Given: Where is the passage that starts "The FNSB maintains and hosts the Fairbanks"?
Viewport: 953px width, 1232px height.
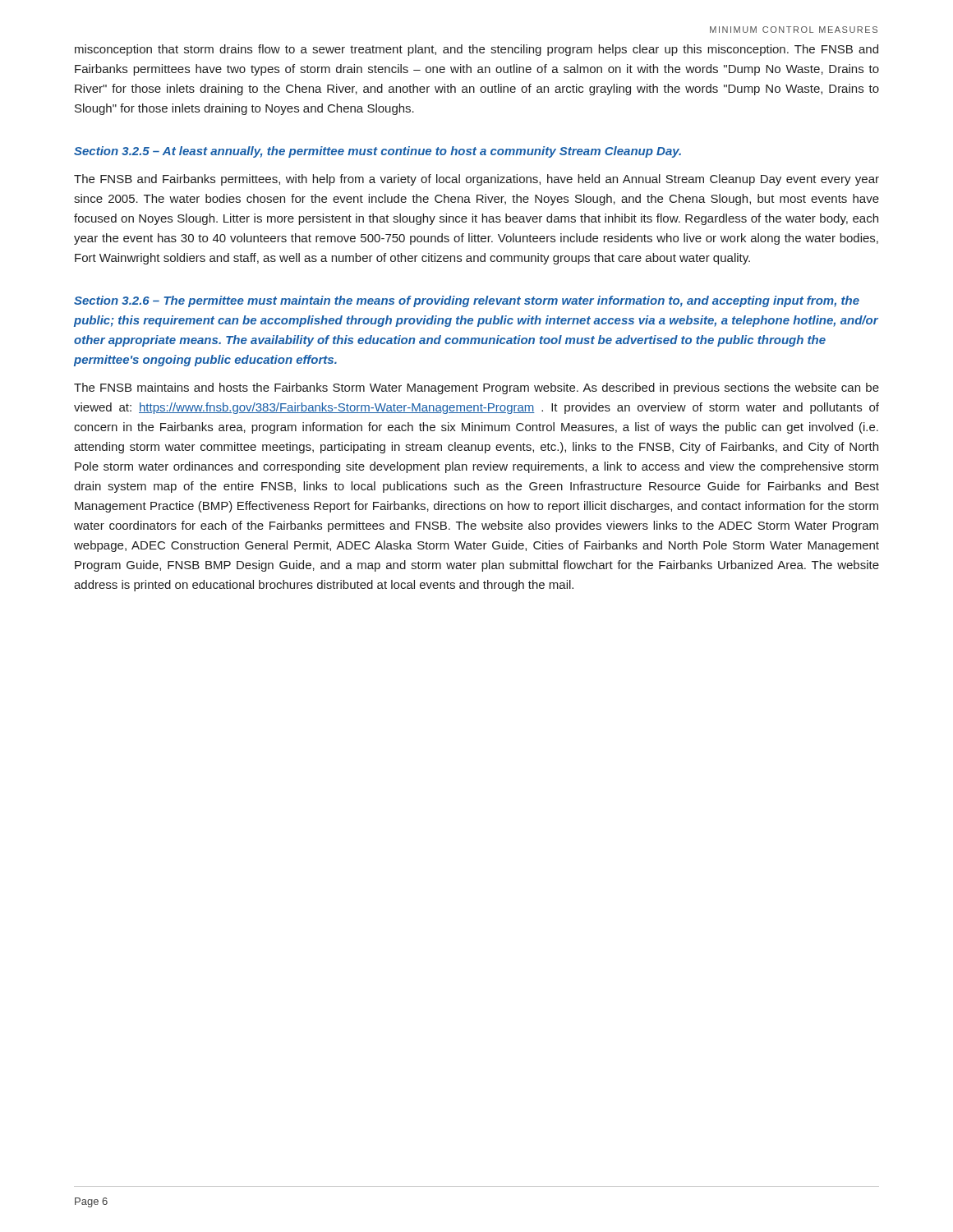Looking at the screenshot, I should click(476, 486).
